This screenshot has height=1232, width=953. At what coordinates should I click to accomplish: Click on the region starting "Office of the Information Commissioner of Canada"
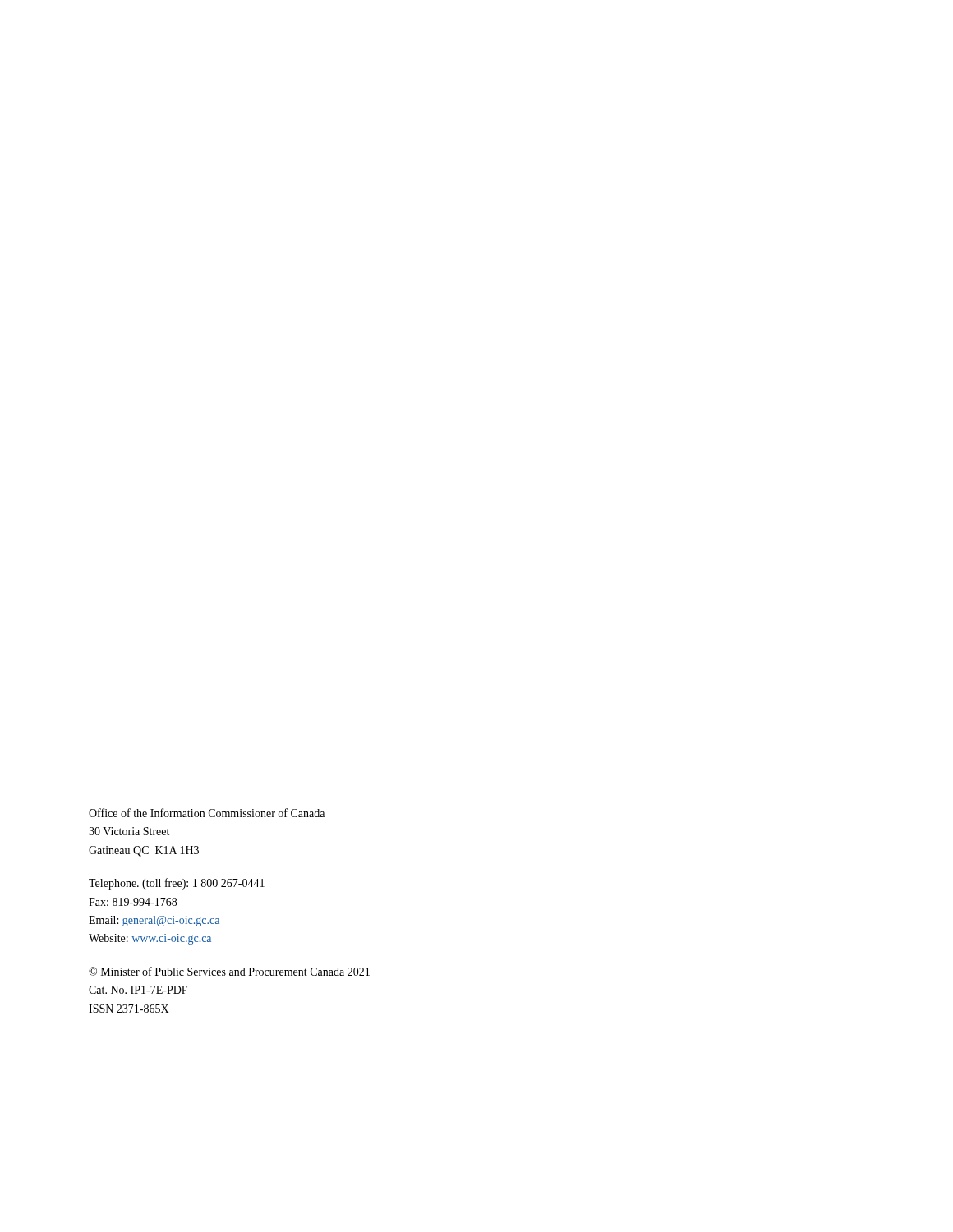pyautogui.click(x=207, y=813)
